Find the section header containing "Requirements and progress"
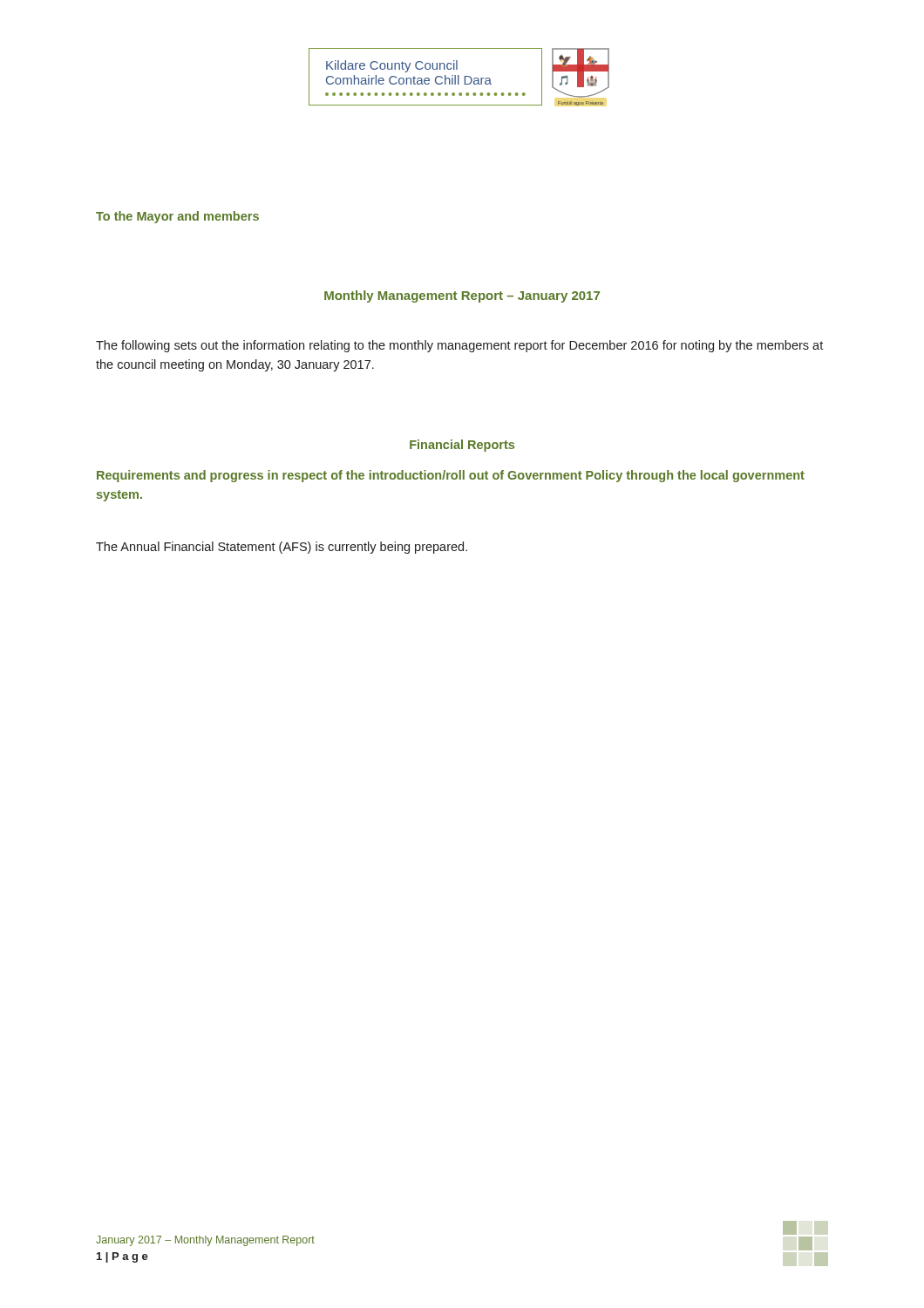The image size is (924, 1308). [x=450, y=485]
